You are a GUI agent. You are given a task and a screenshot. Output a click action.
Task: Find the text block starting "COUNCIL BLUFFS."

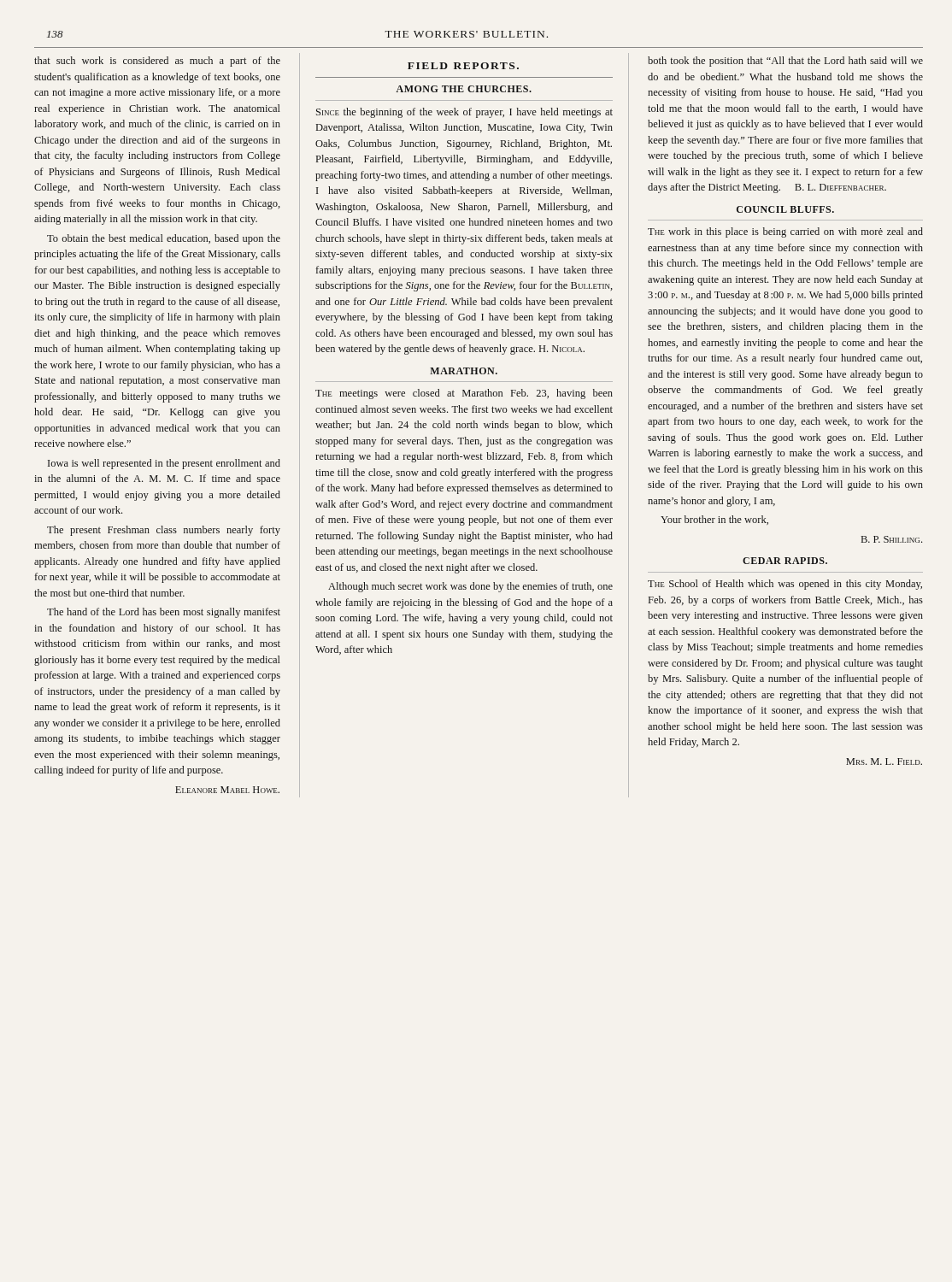point(785,211)
